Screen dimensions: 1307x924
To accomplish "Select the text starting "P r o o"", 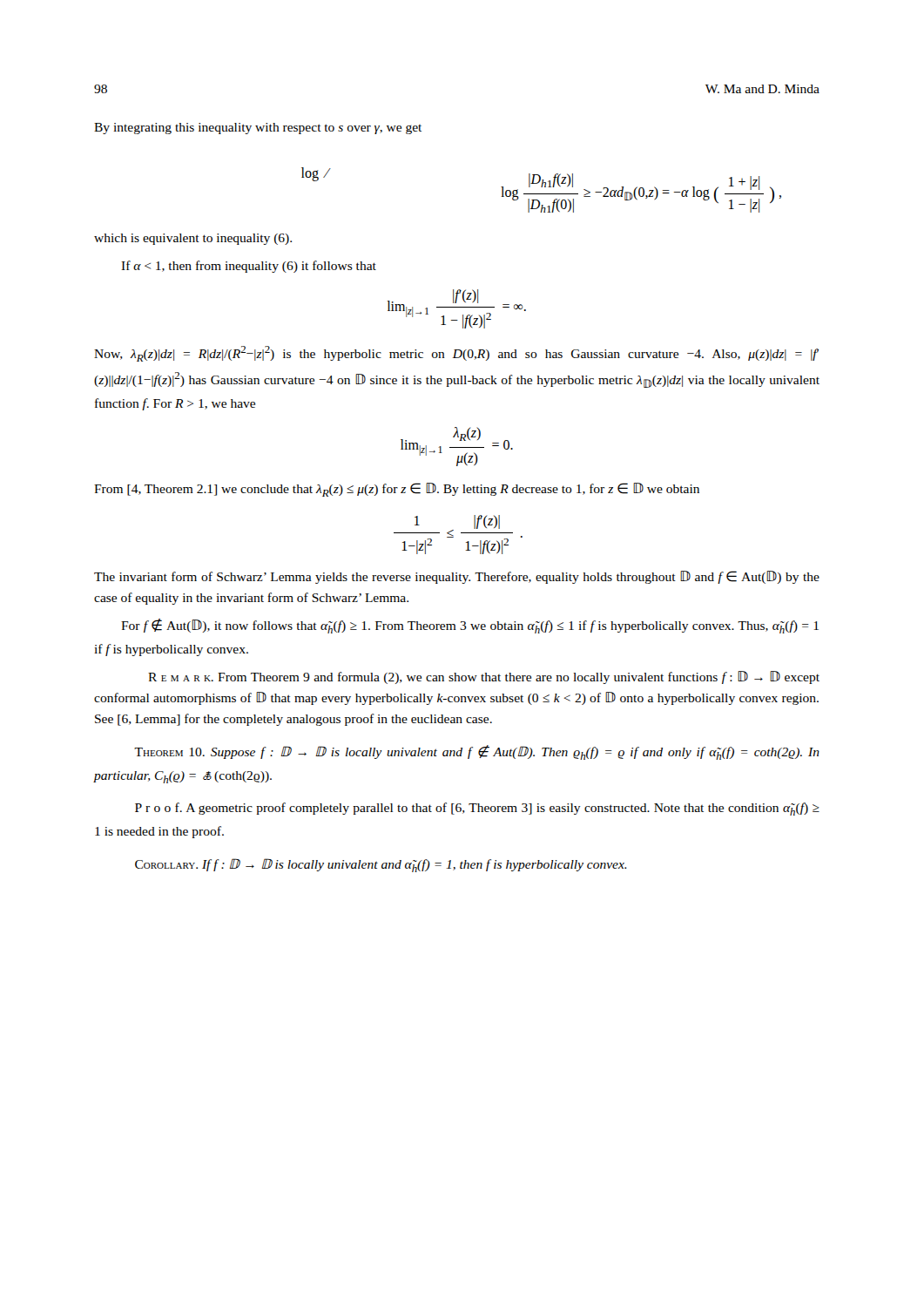I will (457, 820).
